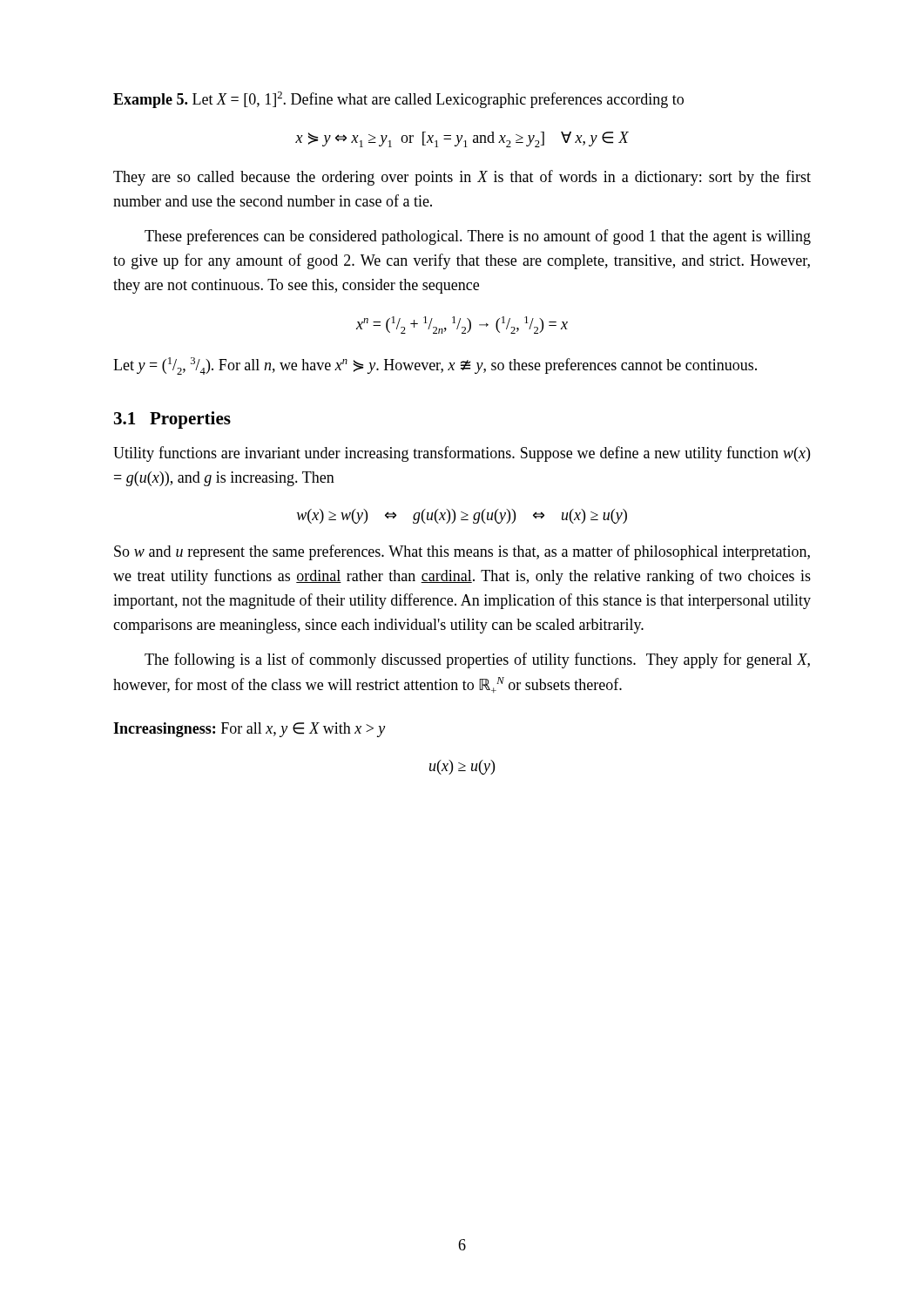Navigate to the element starting "xn = (1/2 + 1/2n, 1/2)"
The width and height of the screenshot is (924, 1307).
462,325
